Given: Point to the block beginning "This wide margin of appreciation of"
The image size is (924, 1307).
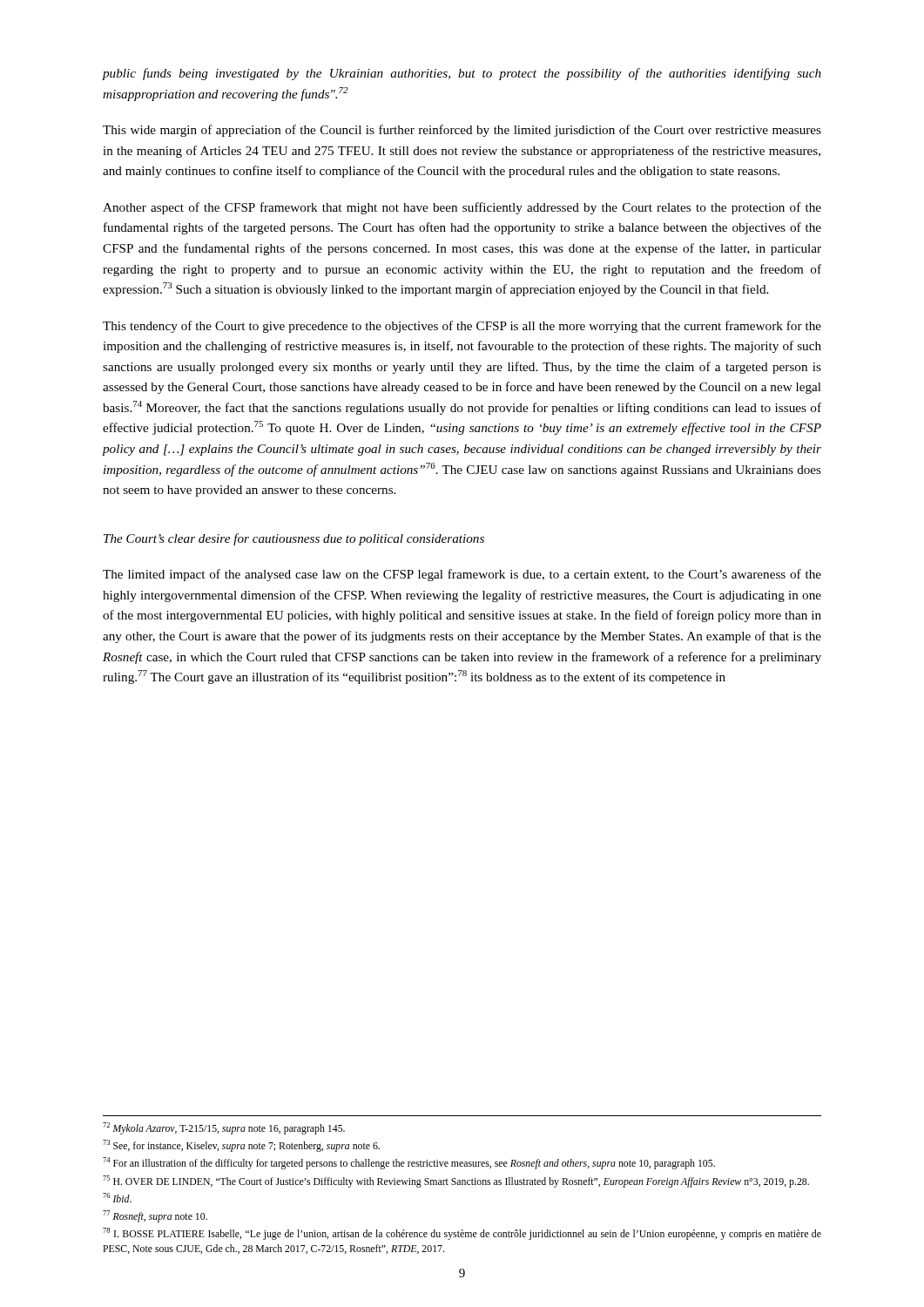Looking at the screenshot, I should [x=462, y=150].
